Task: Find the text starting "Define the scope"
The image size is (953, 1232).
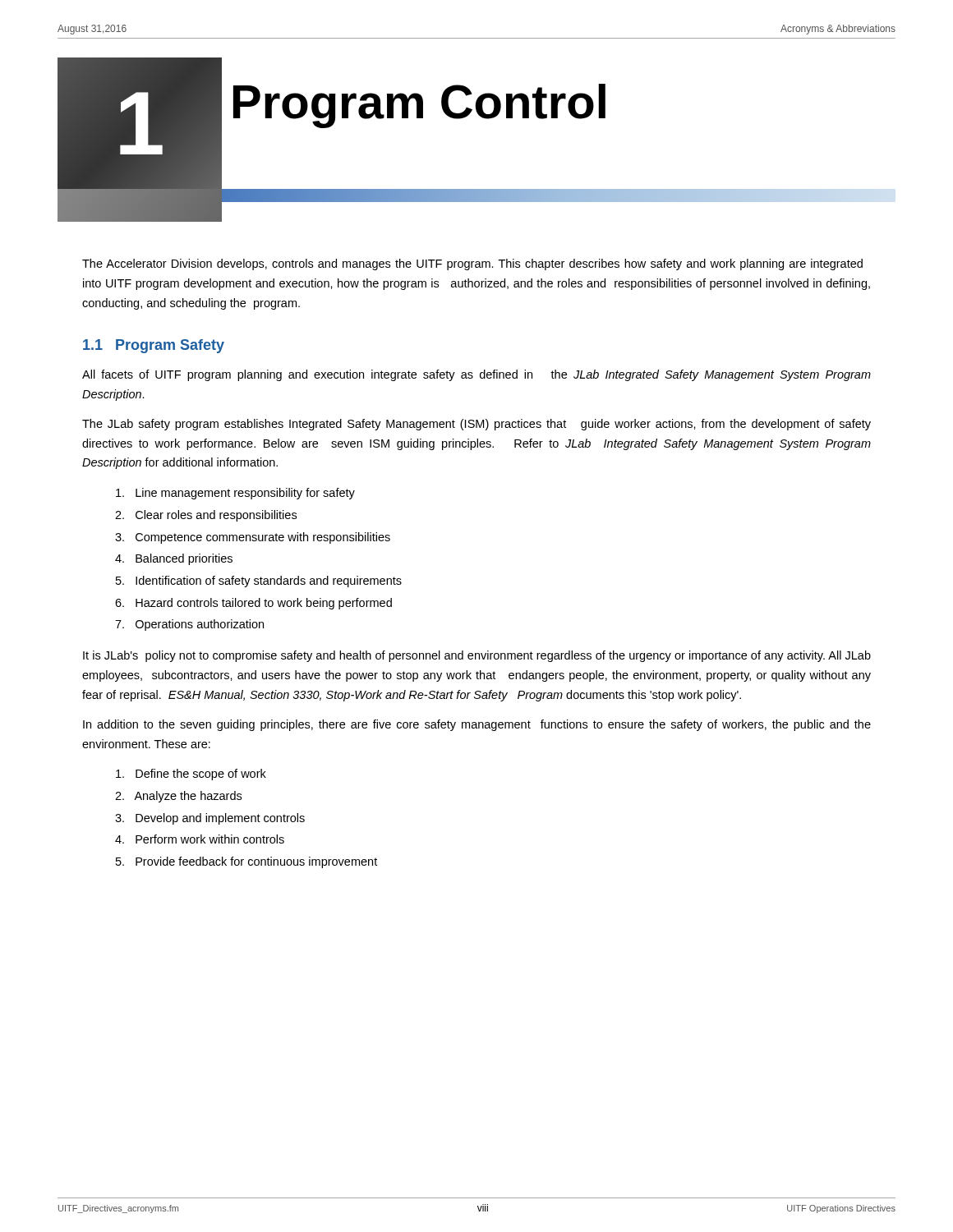Action: pos(191,774)
